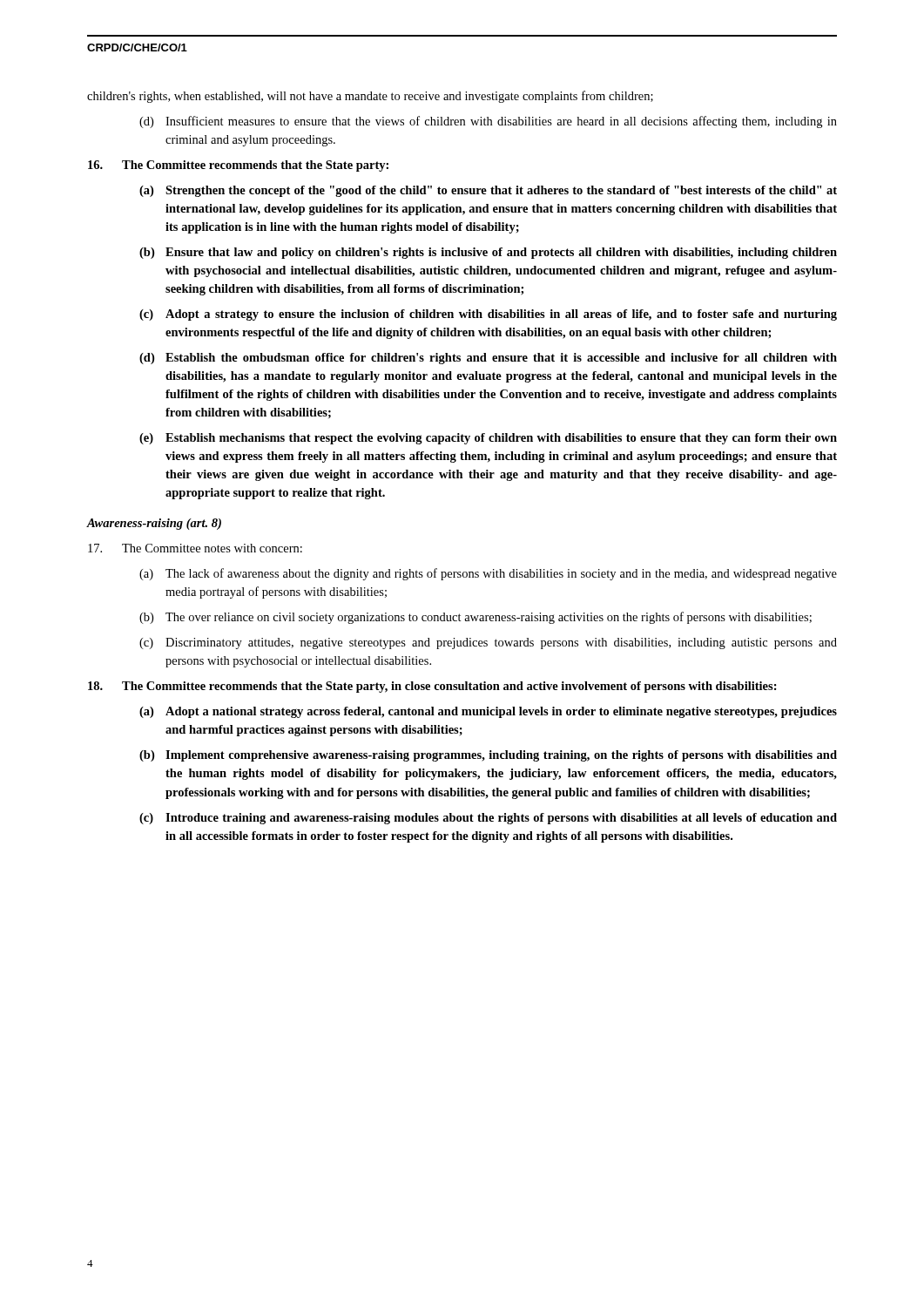The height and width of the screenshot is (1307, 924).
Task: Locate the block of text that opens with "(c) Adopt a strategy"
Action: [488, 323]
